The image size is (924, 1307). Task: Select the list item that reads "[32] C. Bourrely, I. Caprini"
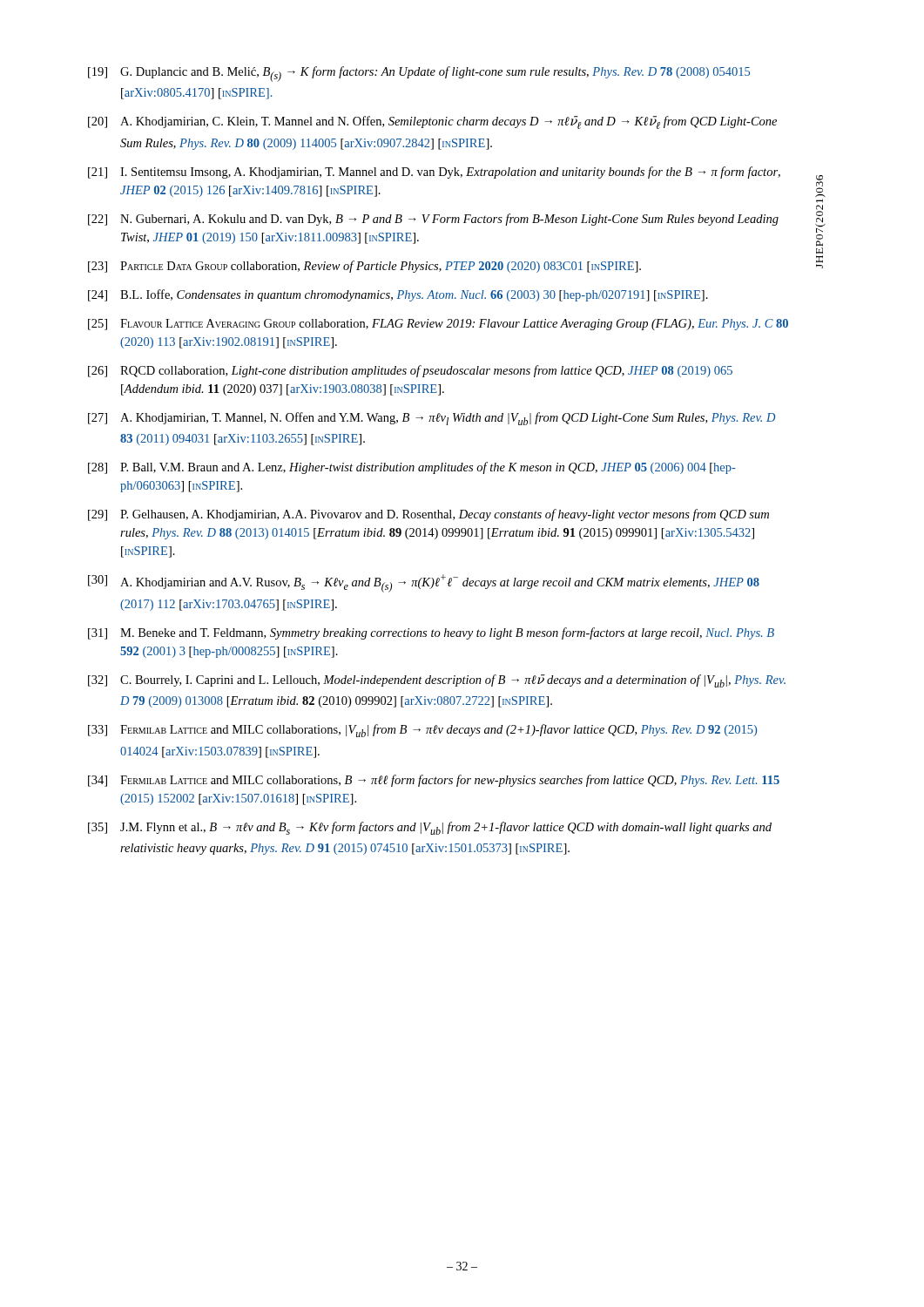tap(438, 690)
